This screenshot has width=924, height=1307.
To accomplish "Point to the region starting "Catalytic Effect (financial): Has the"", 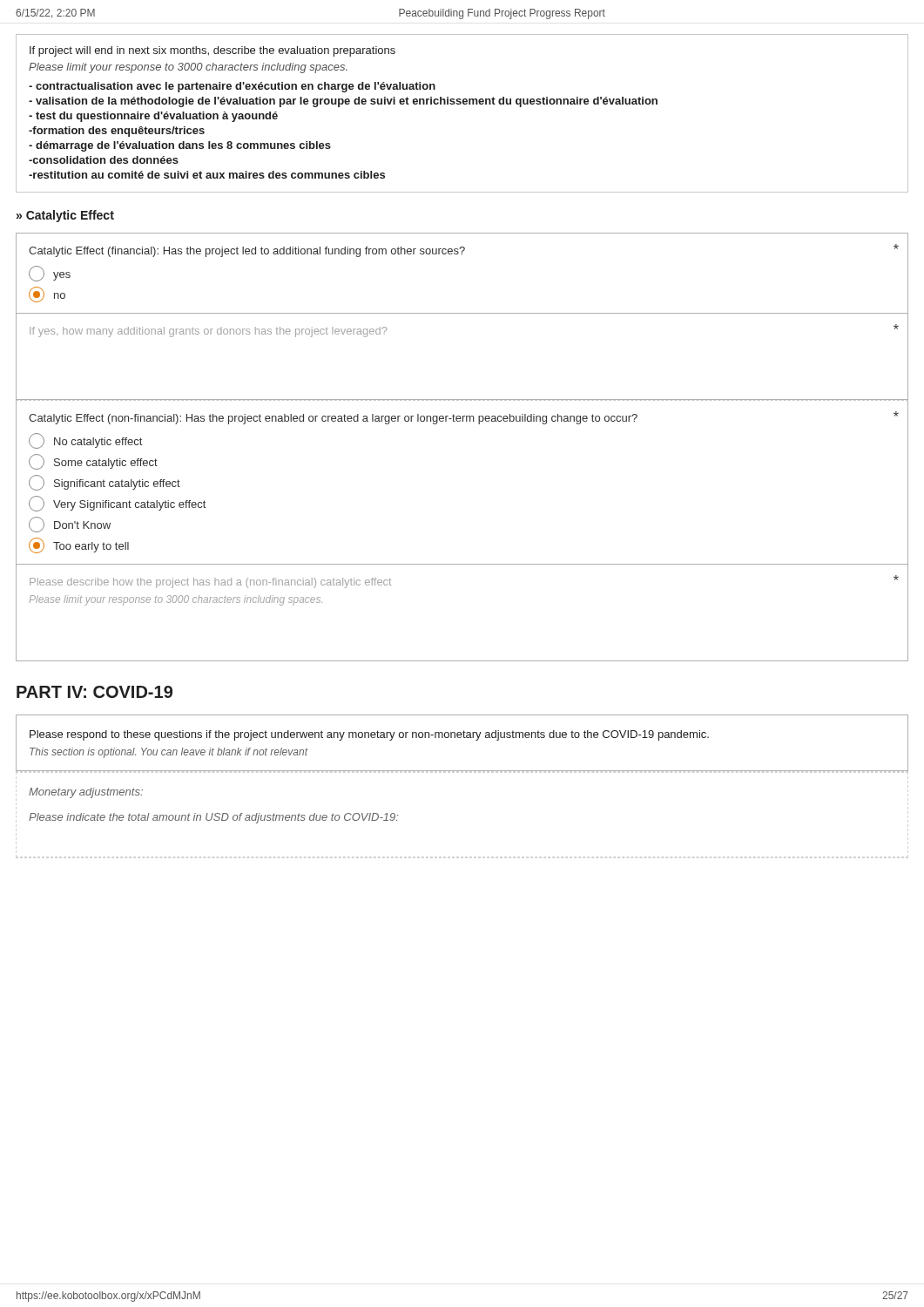I will pos(464,251).
